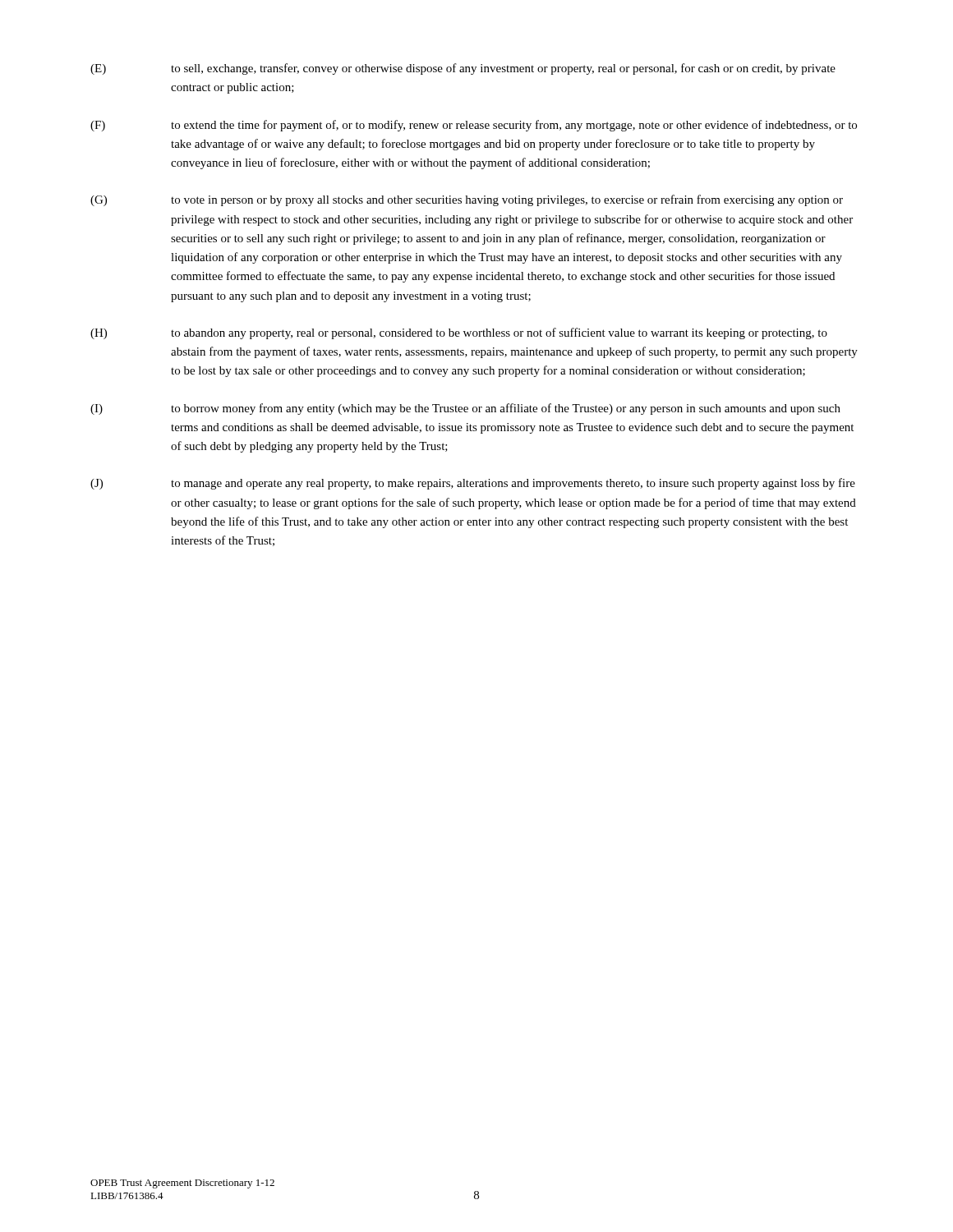Navigate to the text starting "(F) to extend the time"
Viewport: 953px width, 1232px height.
(476, 144)
